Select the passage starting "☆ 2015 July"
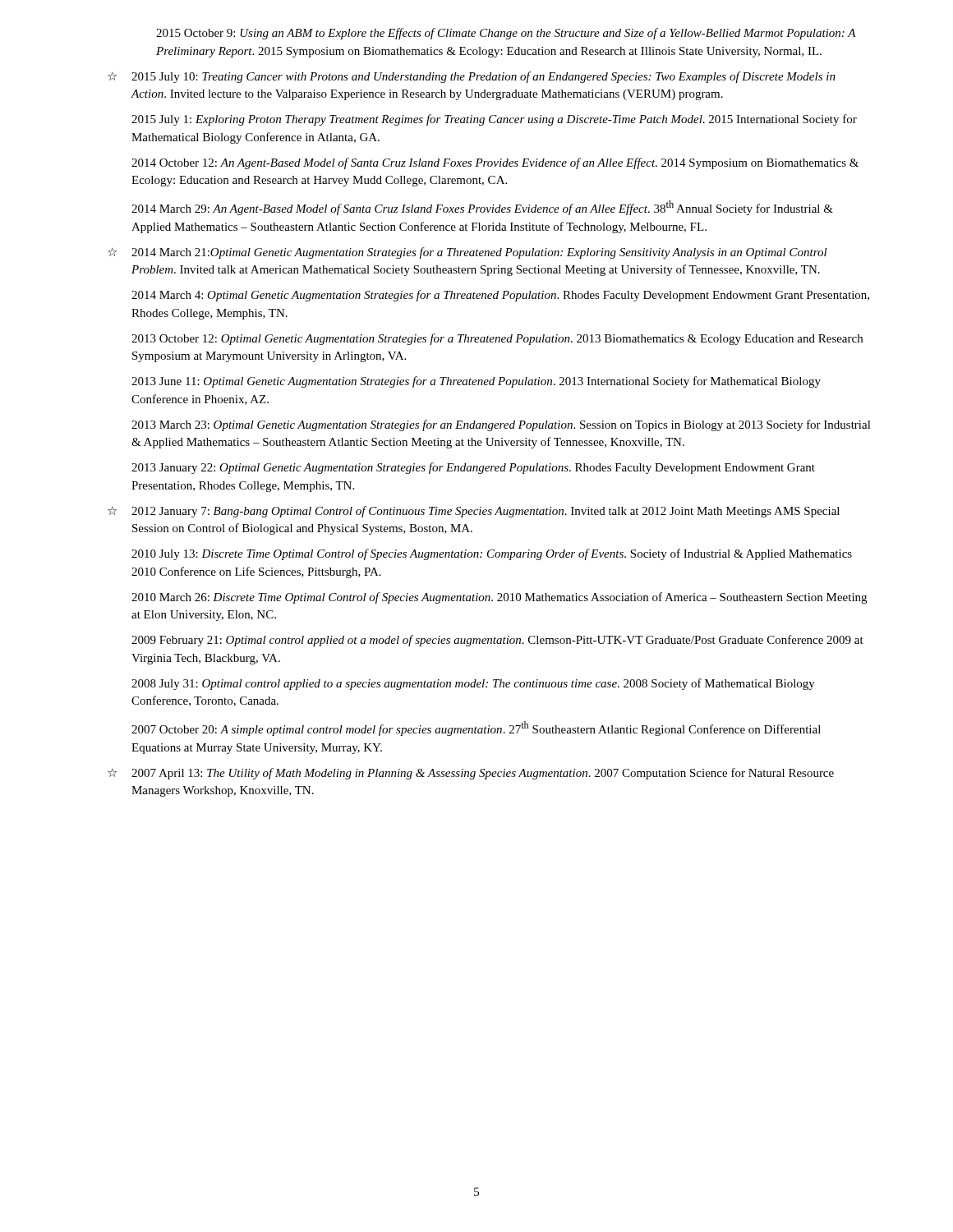953x1232 pixels. pos(489,86)
